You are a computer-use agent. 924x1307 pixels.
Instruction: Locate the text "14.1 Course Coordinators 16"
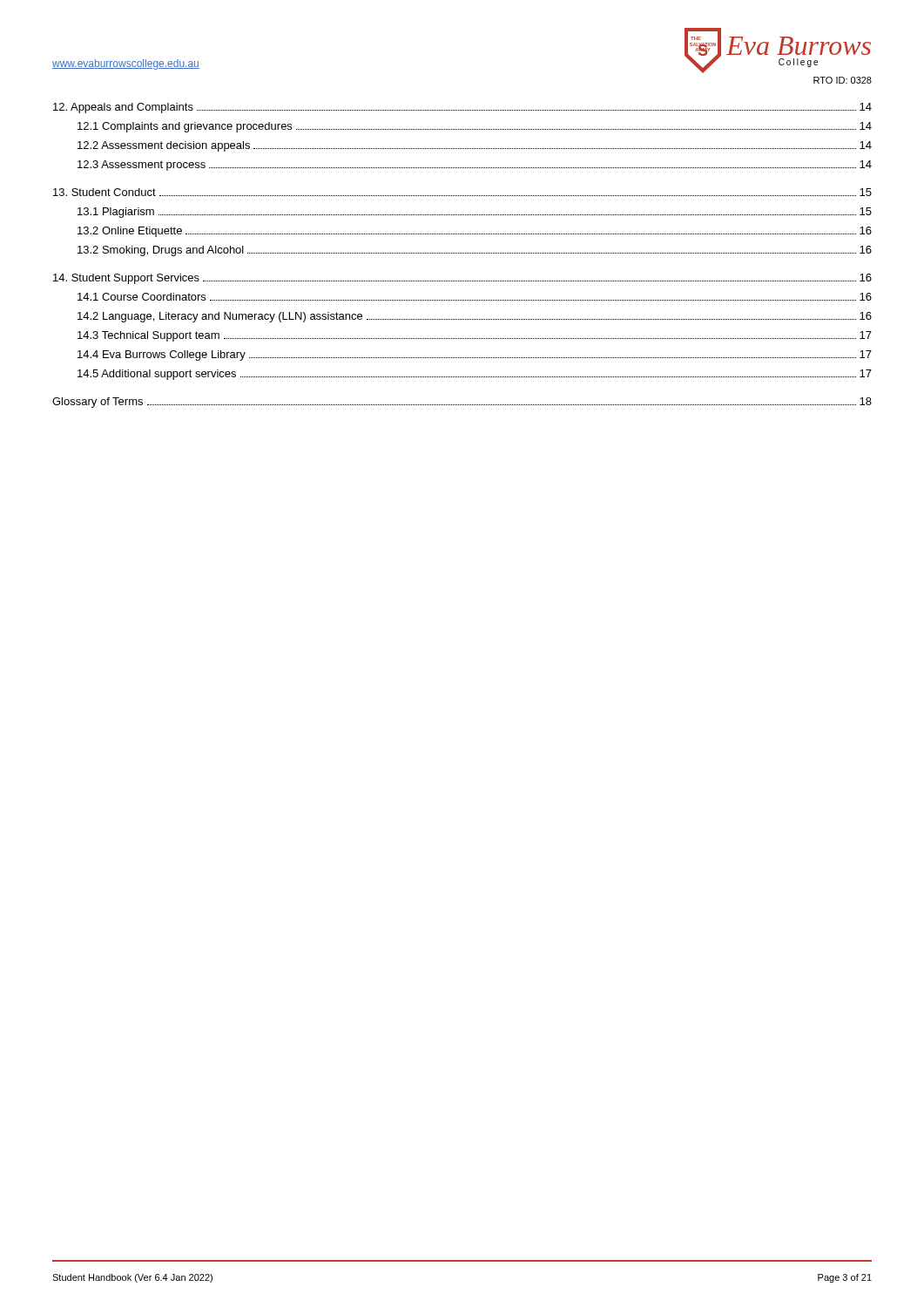tap(474, 297)
